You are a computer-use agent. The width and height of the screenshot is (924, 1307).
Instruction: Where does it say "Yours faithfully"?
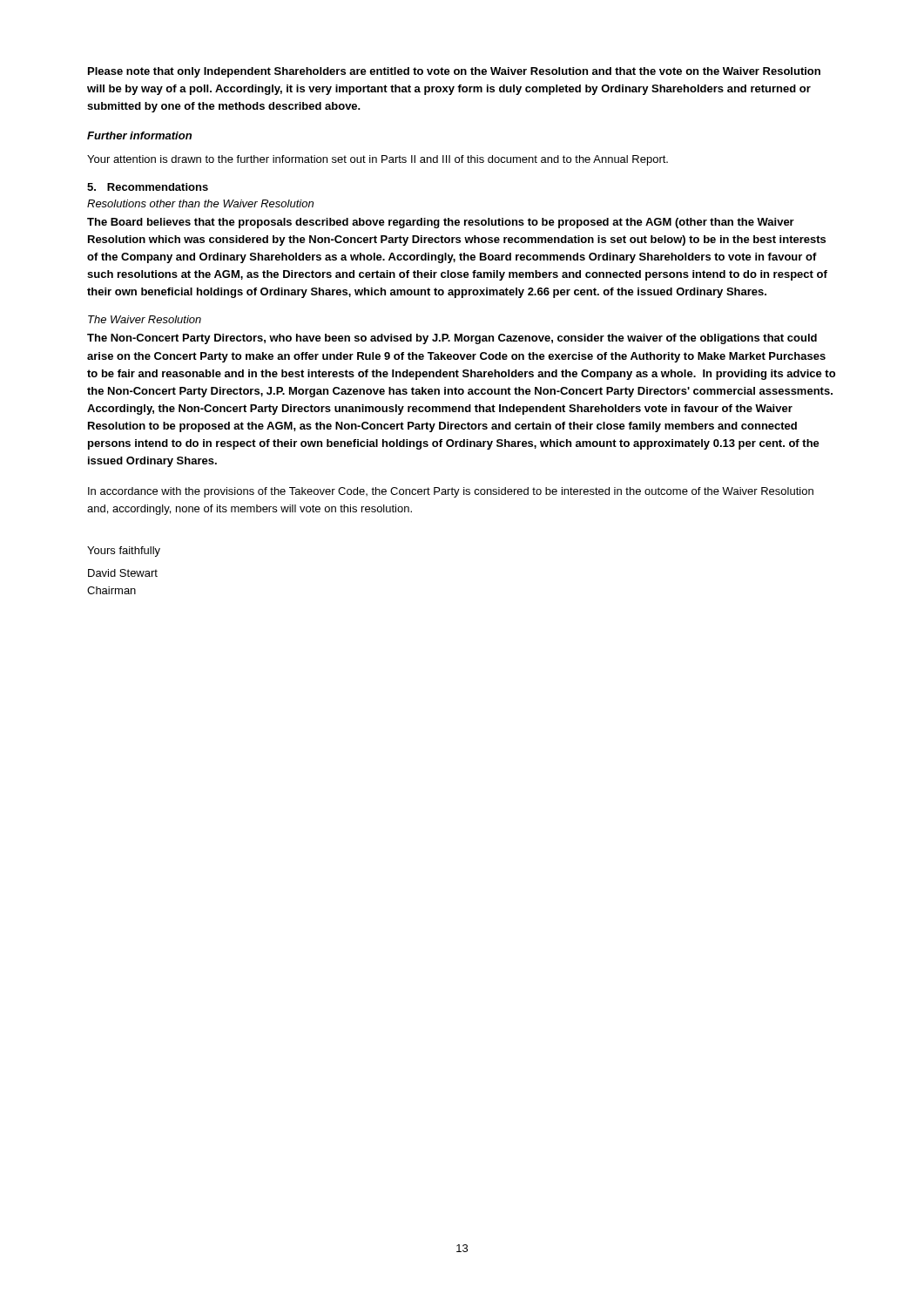coord(124,552)
